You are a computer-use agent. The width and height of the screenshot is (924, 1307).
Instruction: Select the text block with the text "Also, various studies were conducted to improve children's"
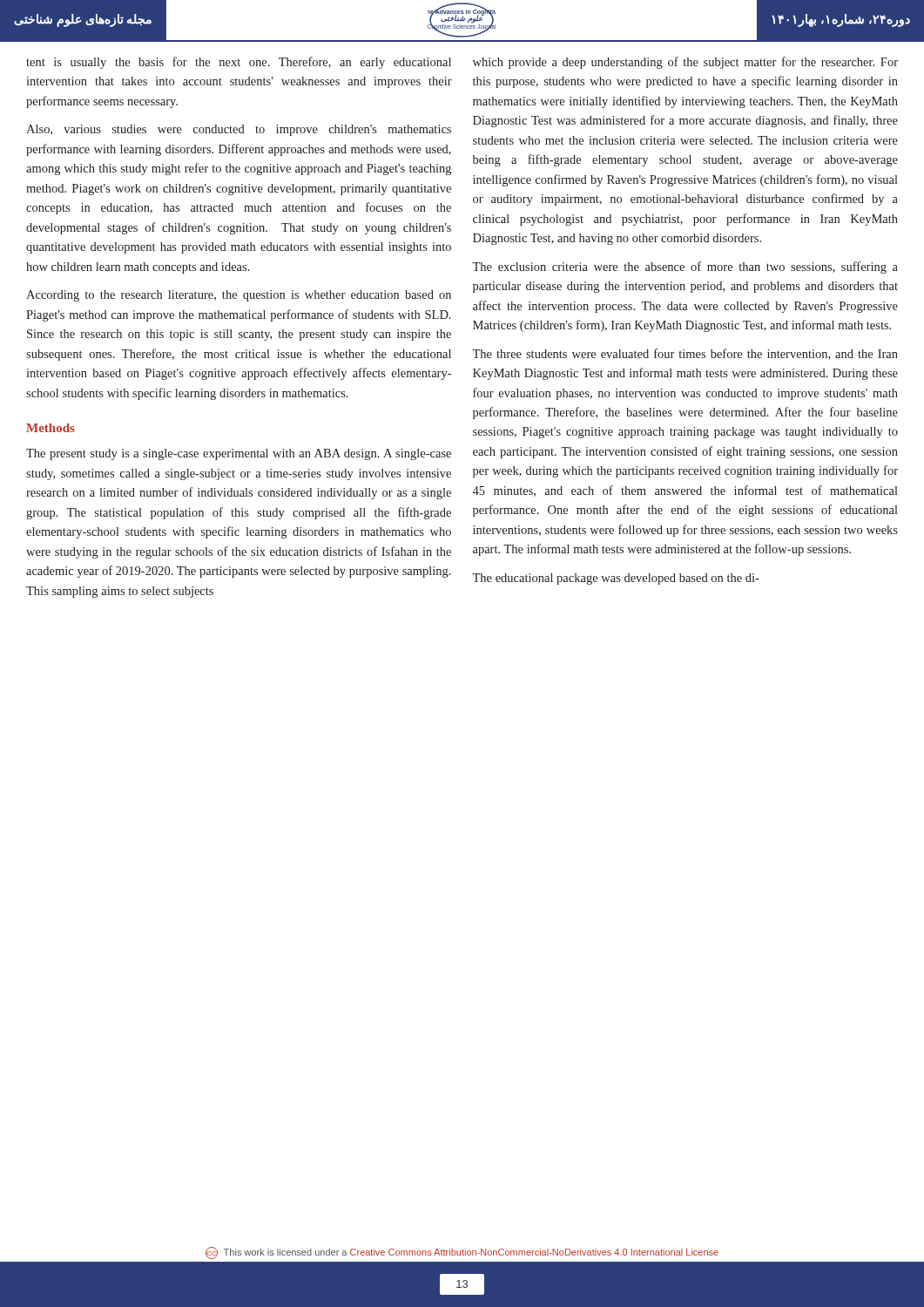click(239, 198)
